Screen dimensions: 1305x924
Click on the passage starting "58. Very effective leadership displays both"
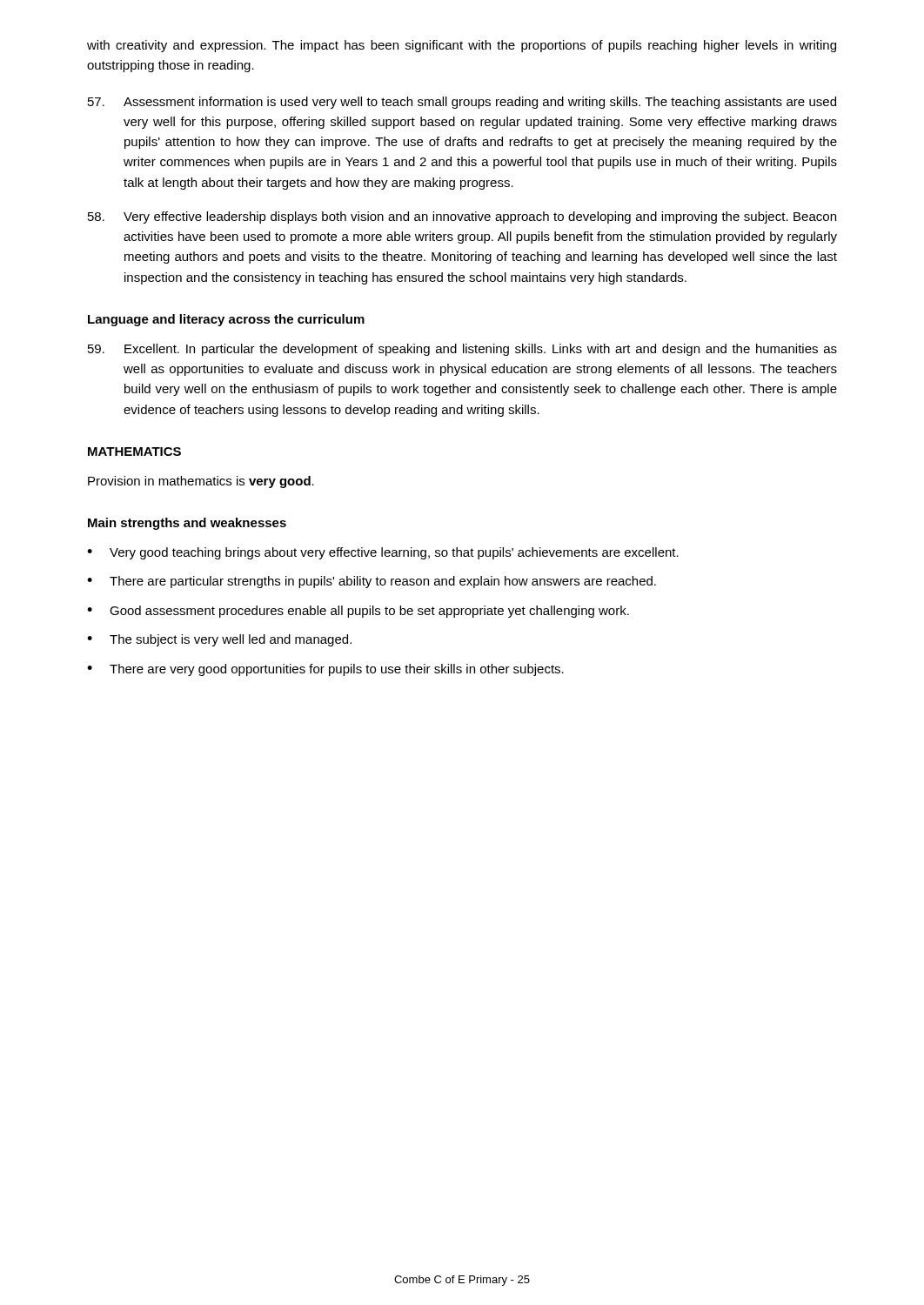pyautogui.click(x=462, y=246)
